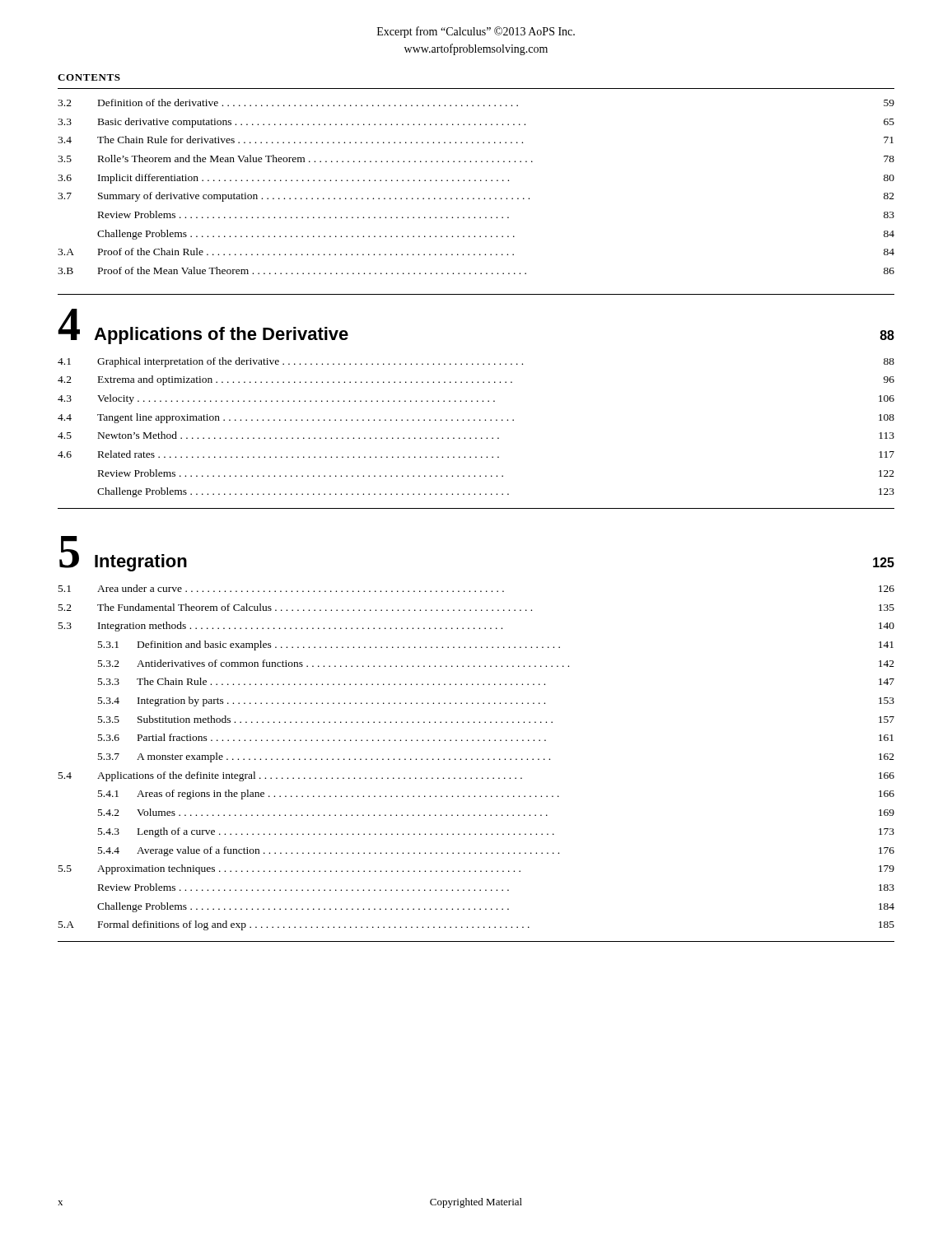Select the text block starting "5.4.2 Volumes . ."
The width and height of the screenshot is (952, 1235).
476,813
